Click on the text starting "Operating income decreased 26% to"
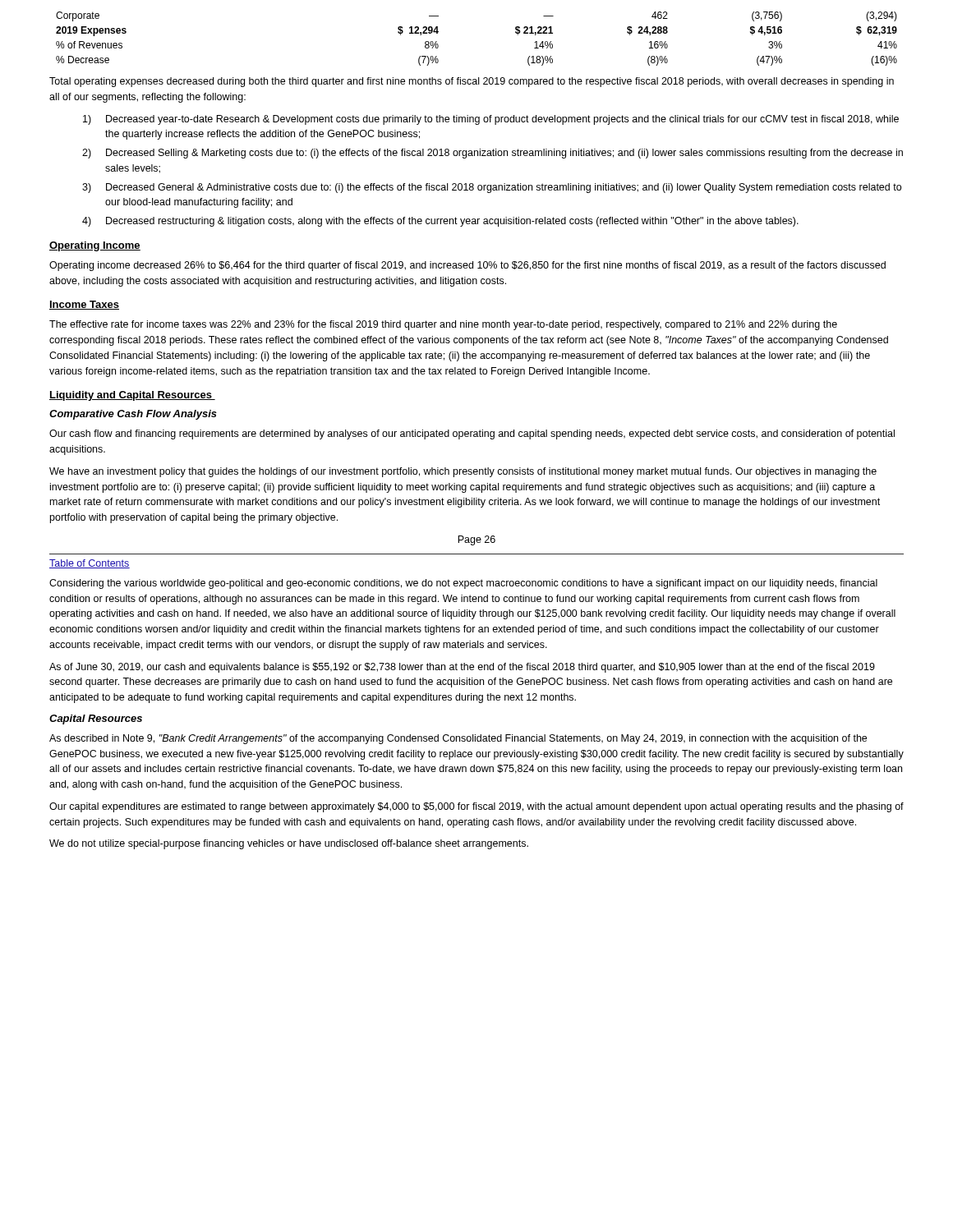953x1232 pixels. coord(468,273)
